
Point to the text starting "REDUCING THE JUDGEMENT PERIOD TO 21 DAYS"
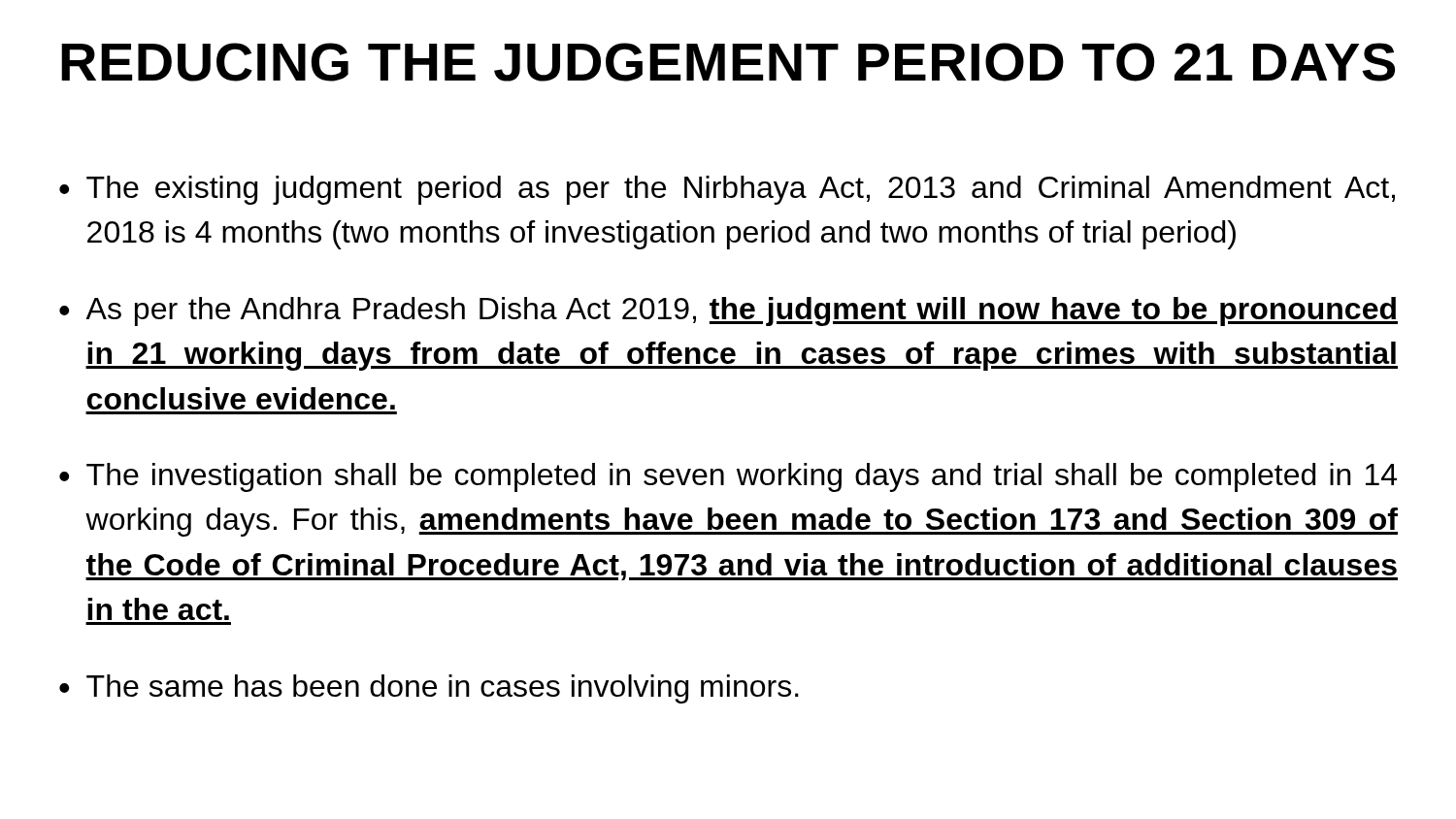tap(728, 62)
